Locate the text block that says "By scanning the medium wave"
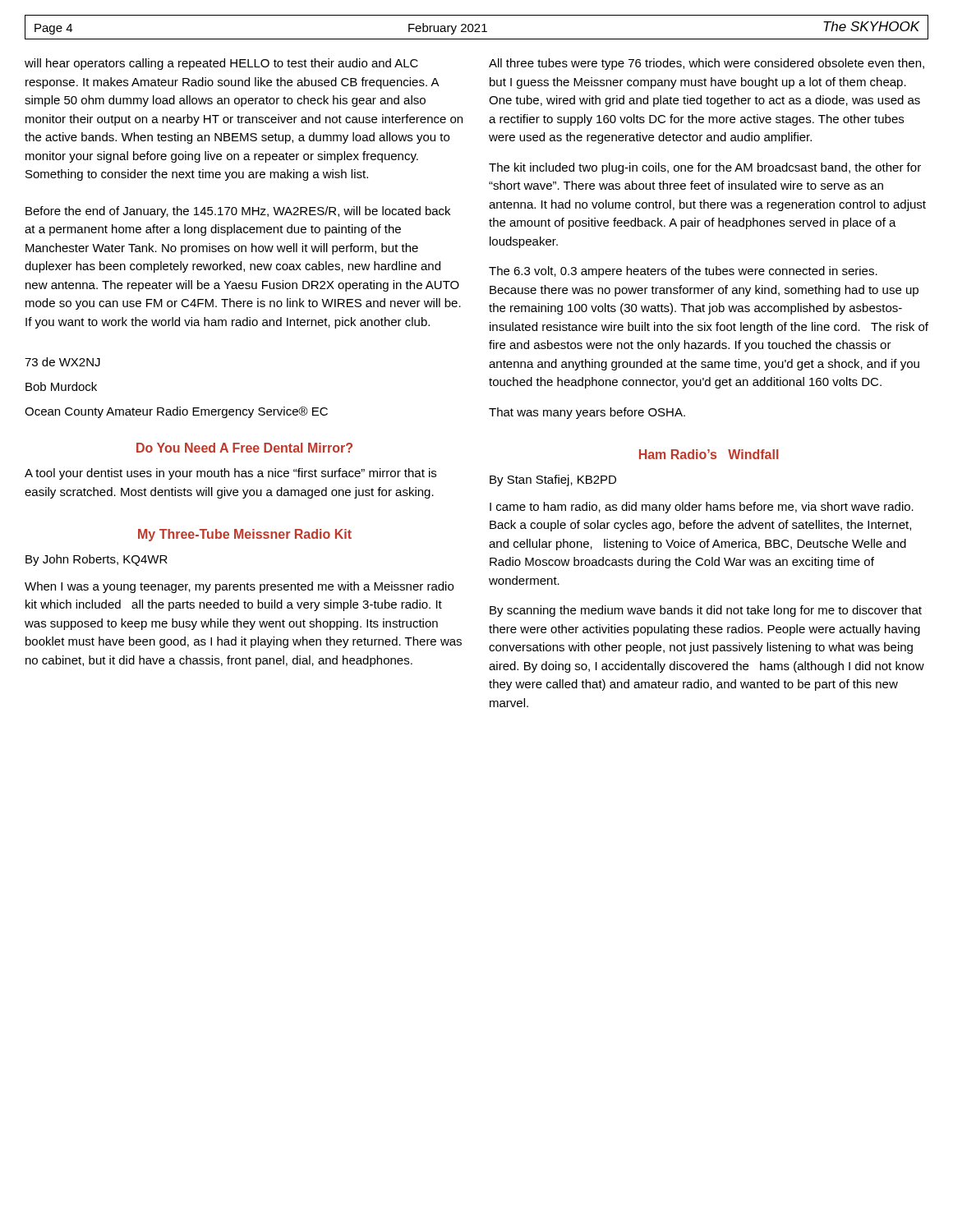Viewport: 953px width, 1232px height. coord(709,657)
